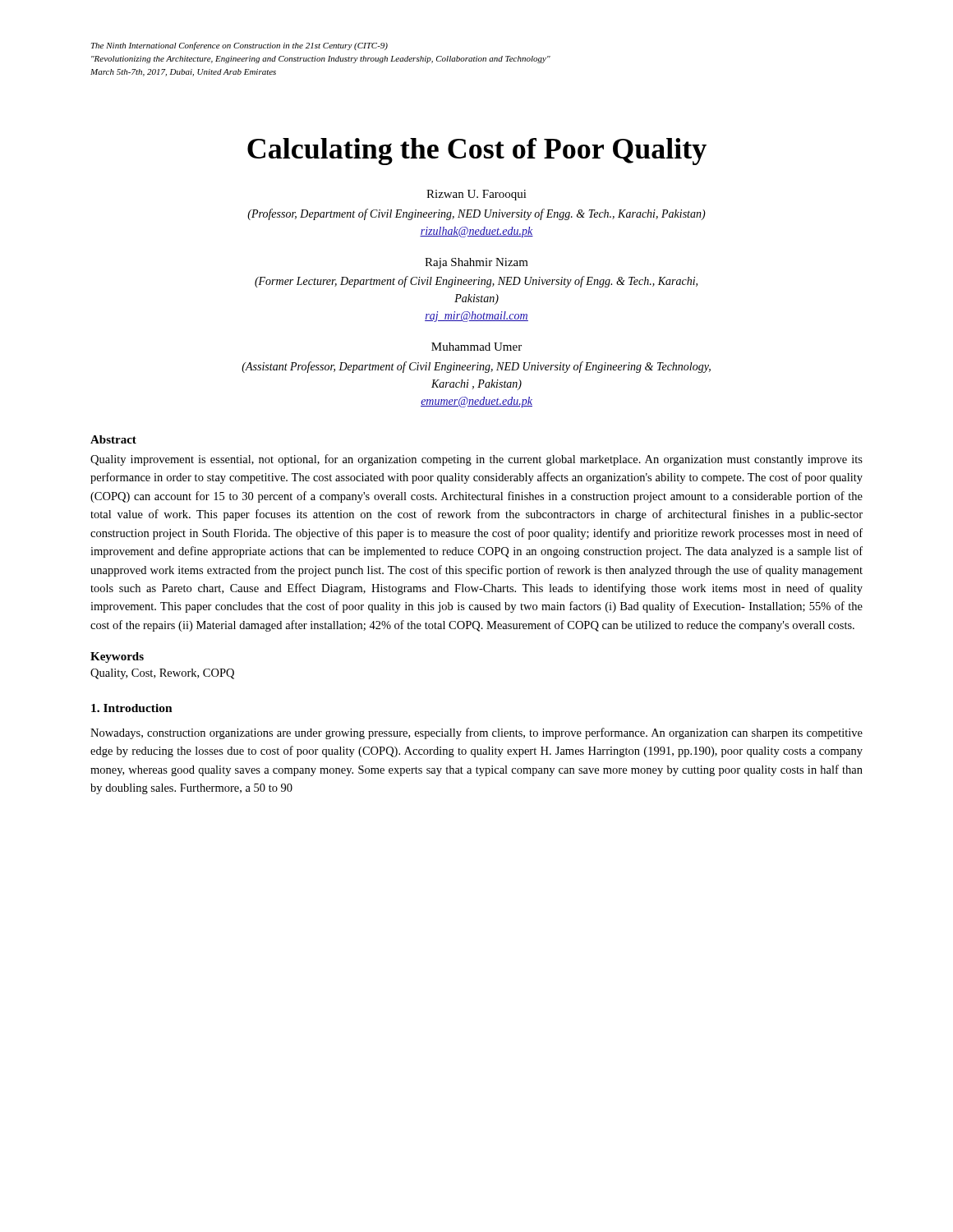Click on the passage starting "Muhammad Umer (Assistant Professor, Department of Civil"
Image resolution: width=953 pixels, height=1232 pixels.
click(476, 374)
